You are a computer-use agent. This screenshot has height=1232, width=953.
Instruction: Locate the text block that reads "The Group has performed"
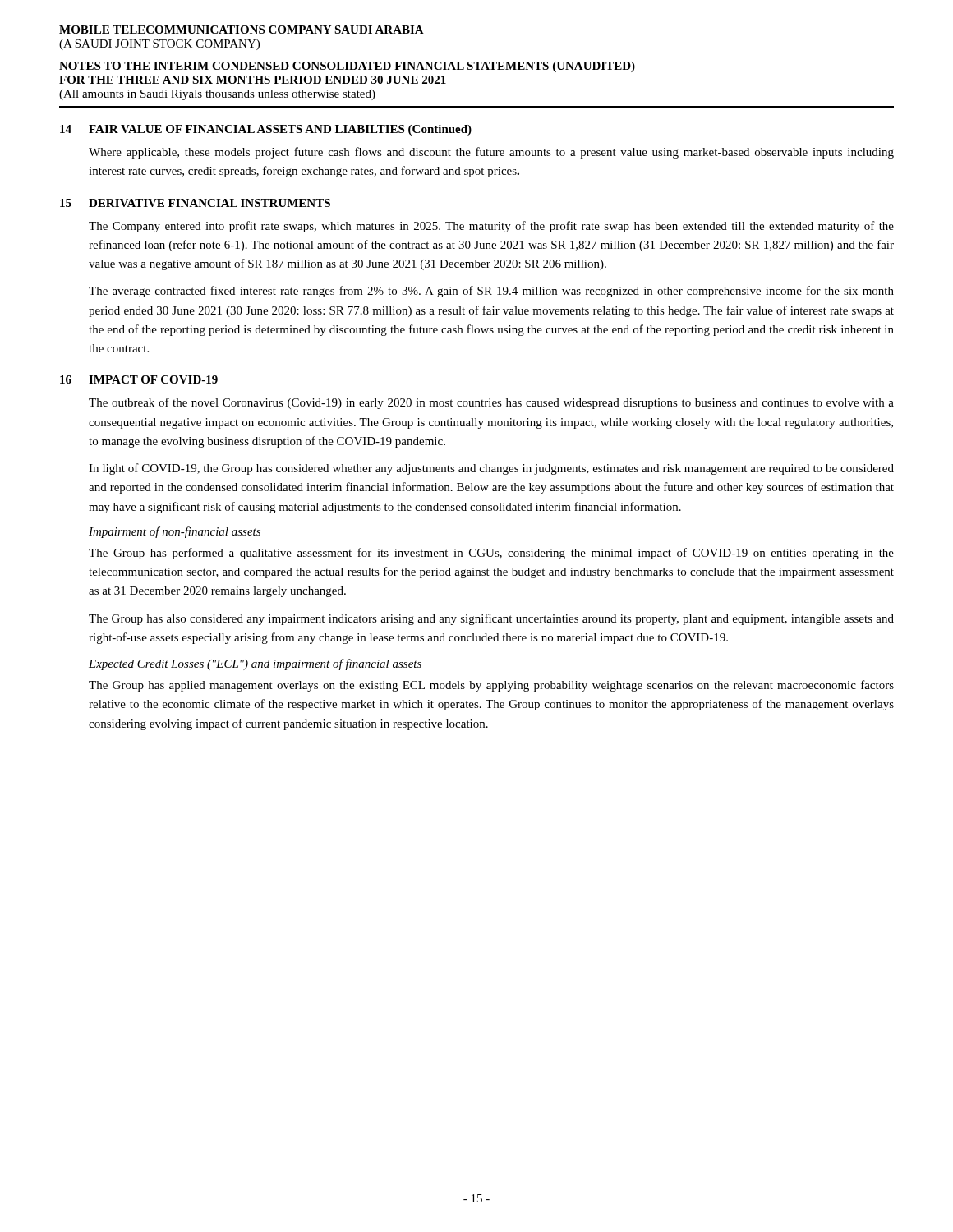pyautogui.click(x=491, y=572)
